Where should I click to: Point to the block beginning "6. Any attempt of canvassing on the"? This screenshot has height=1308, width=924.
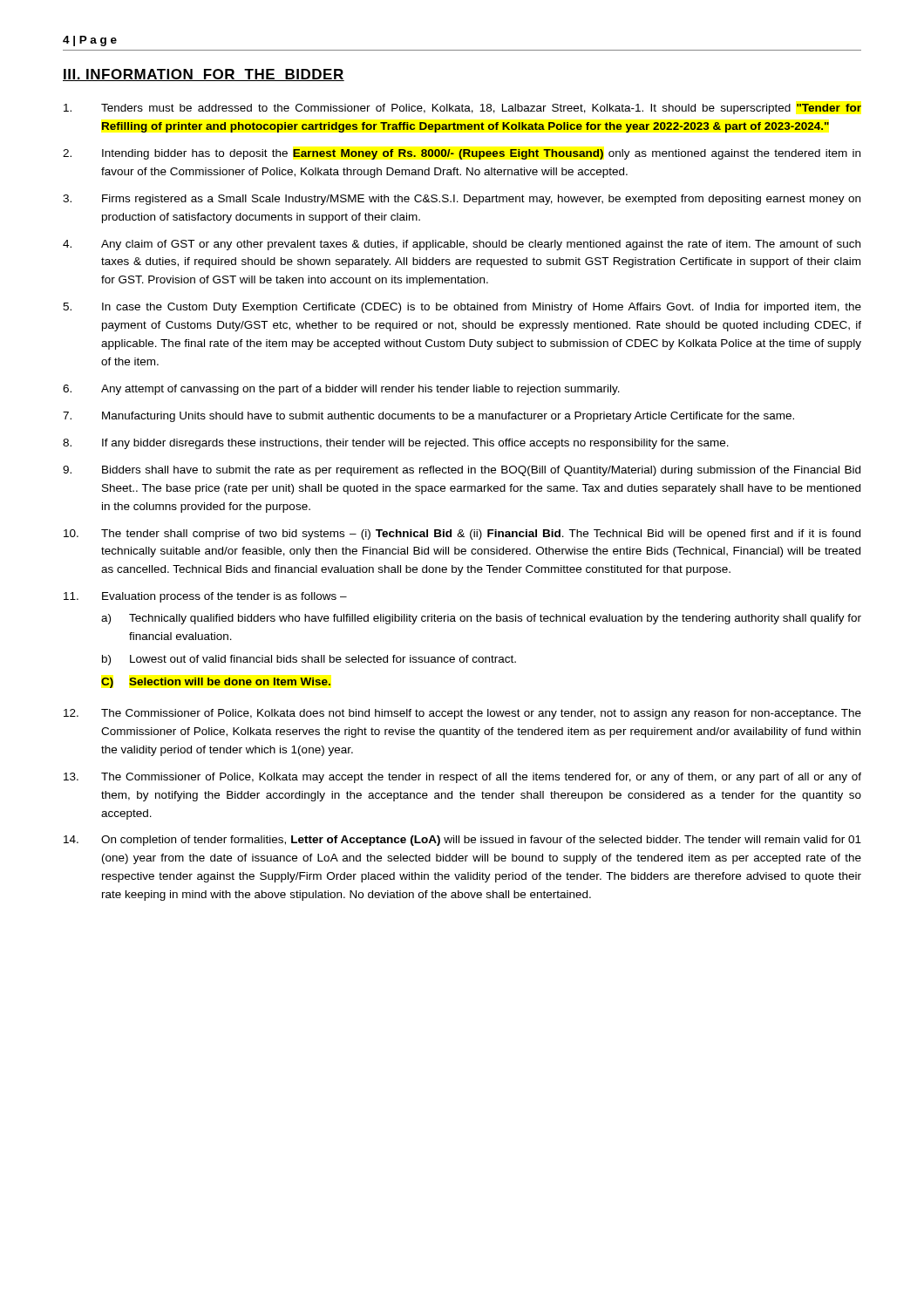pos(462,389)
